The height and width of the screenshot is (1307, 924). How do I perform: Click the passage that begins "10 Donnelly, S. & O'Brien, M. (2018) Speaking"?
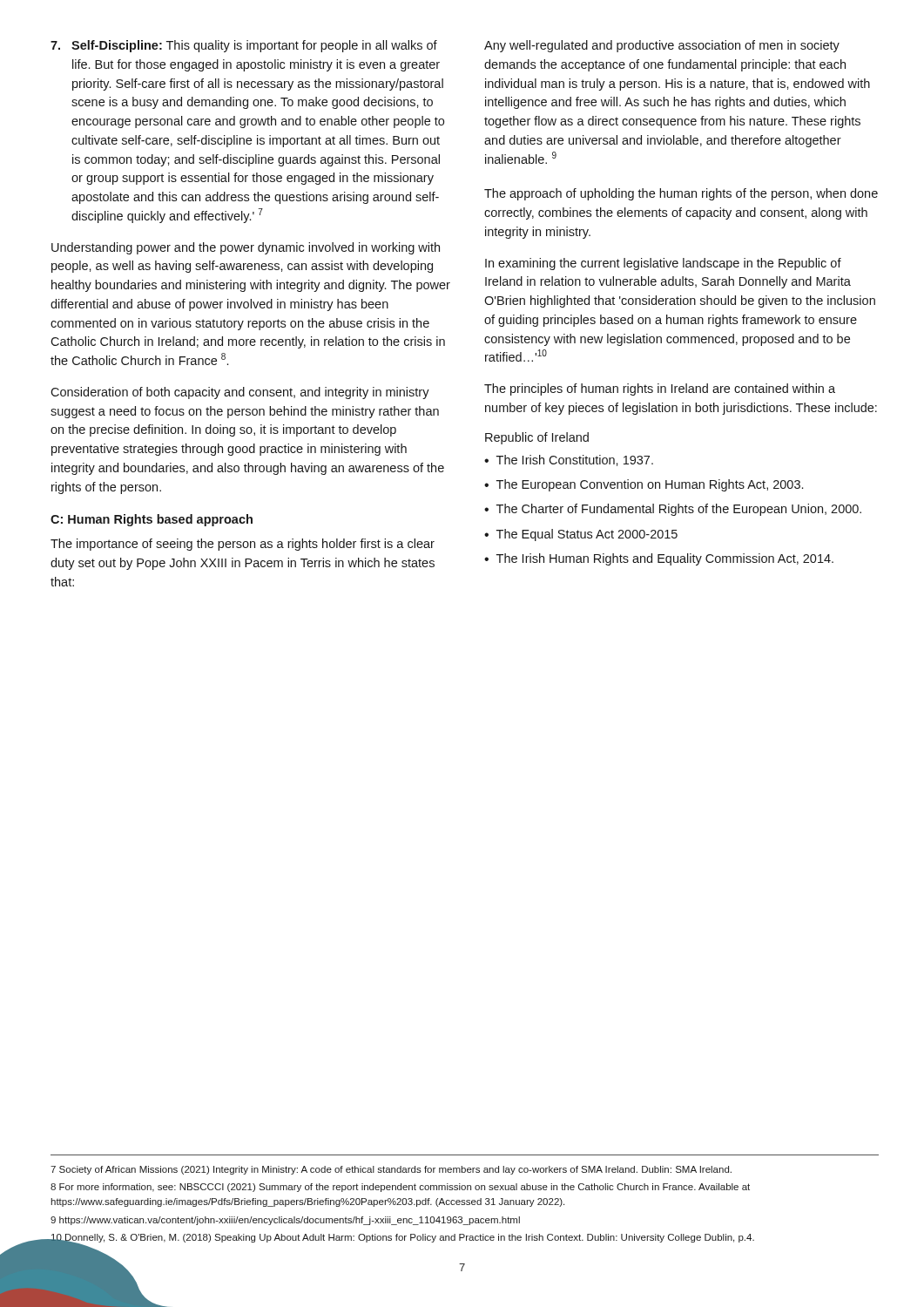[465, 1238]
